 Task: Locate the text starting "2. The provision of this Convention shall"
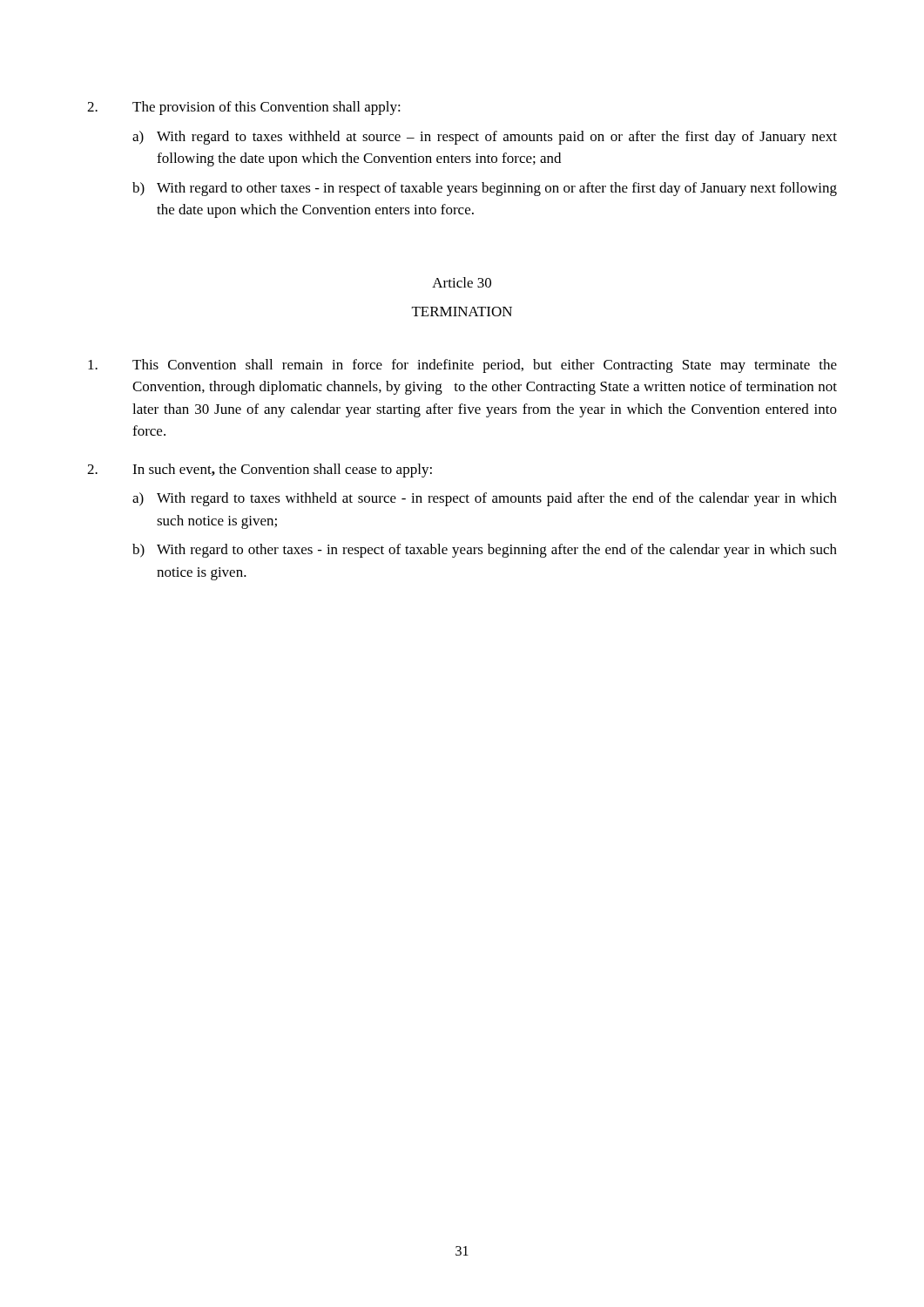[462, 162]
